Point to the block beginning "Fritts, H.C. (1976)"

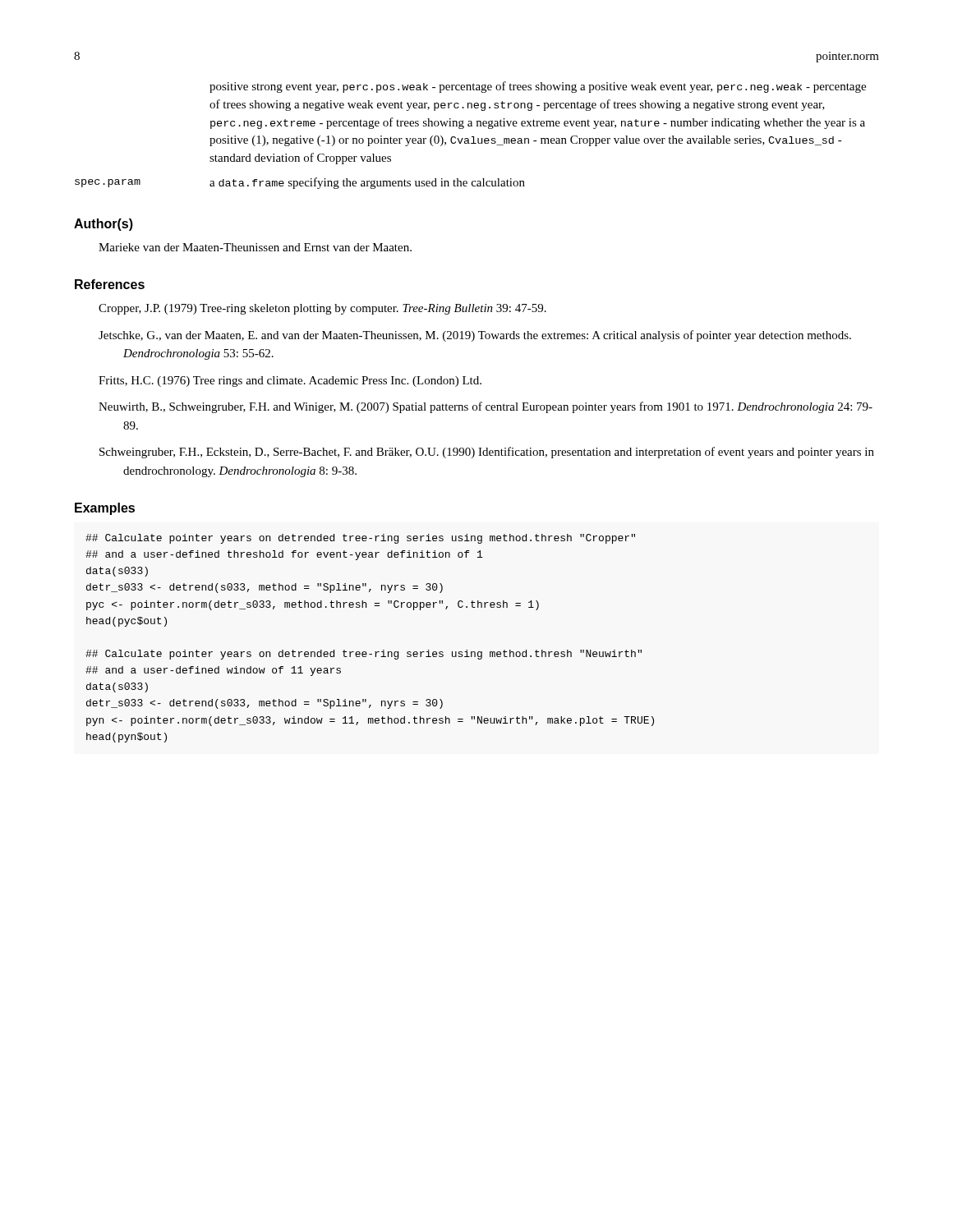[290, 380]
